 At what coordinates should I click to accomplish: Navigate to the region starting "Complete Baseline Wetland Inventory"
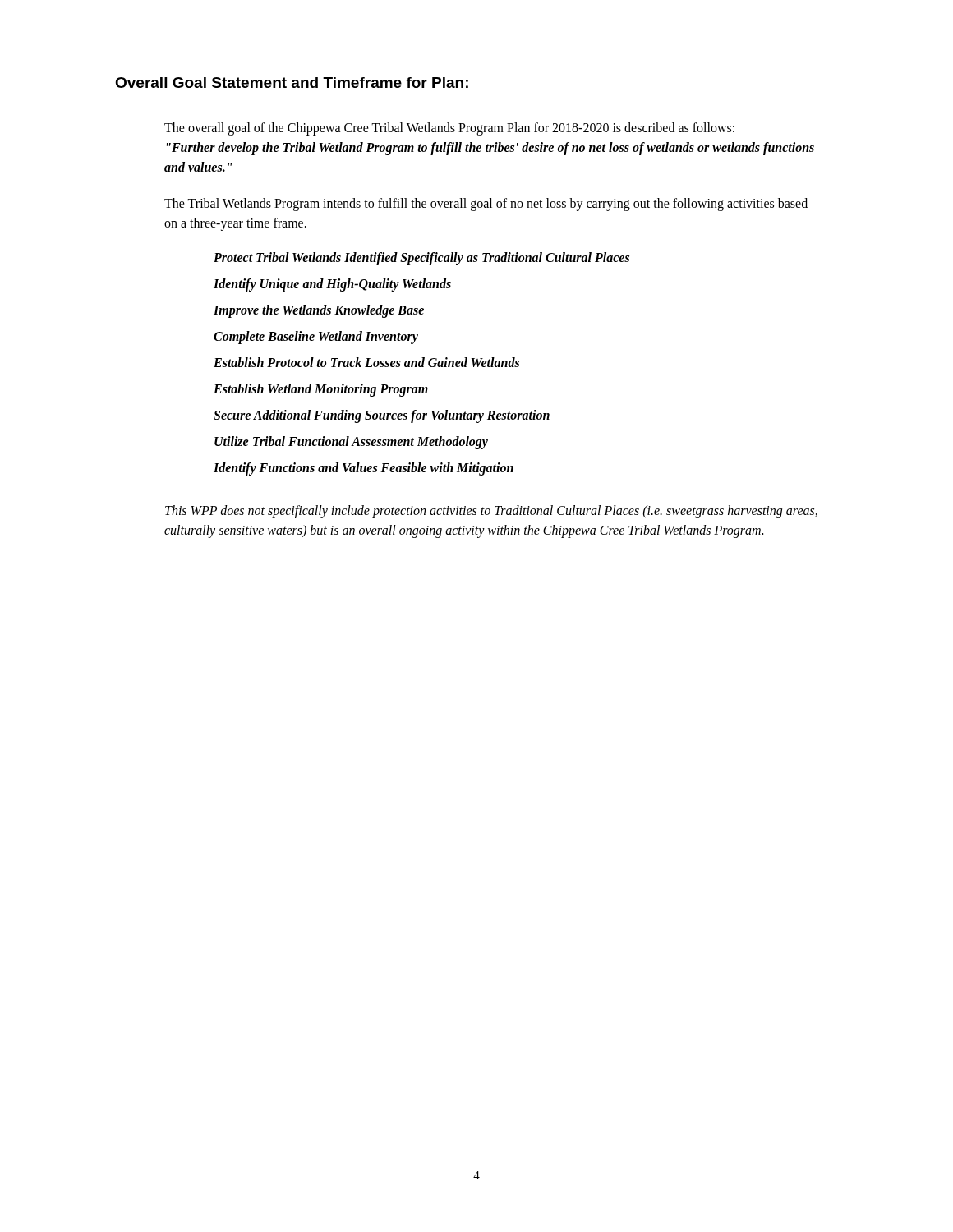[316, 336]
